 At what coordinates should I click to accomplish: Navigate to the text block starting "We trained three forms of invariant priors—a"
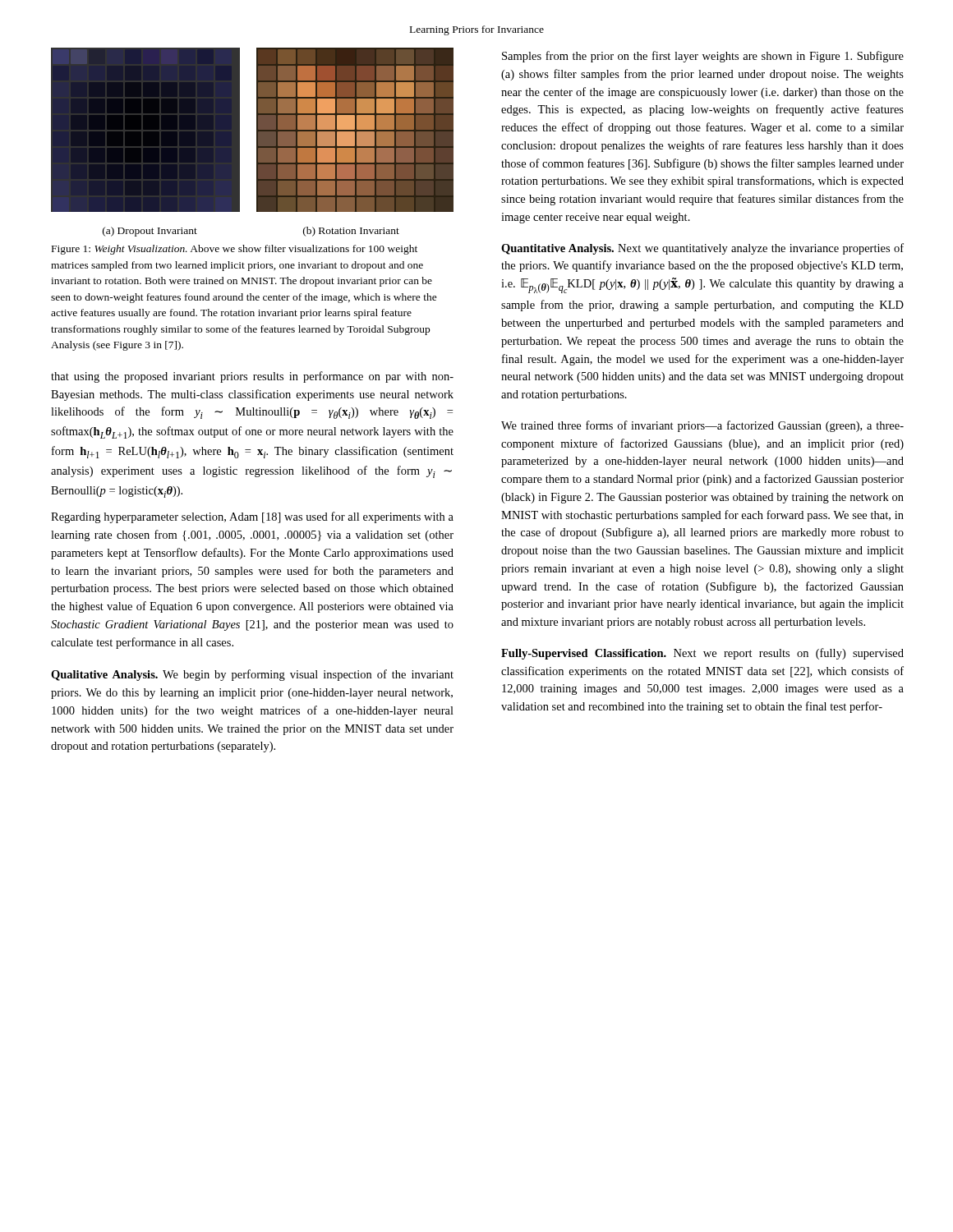point(702,524)
